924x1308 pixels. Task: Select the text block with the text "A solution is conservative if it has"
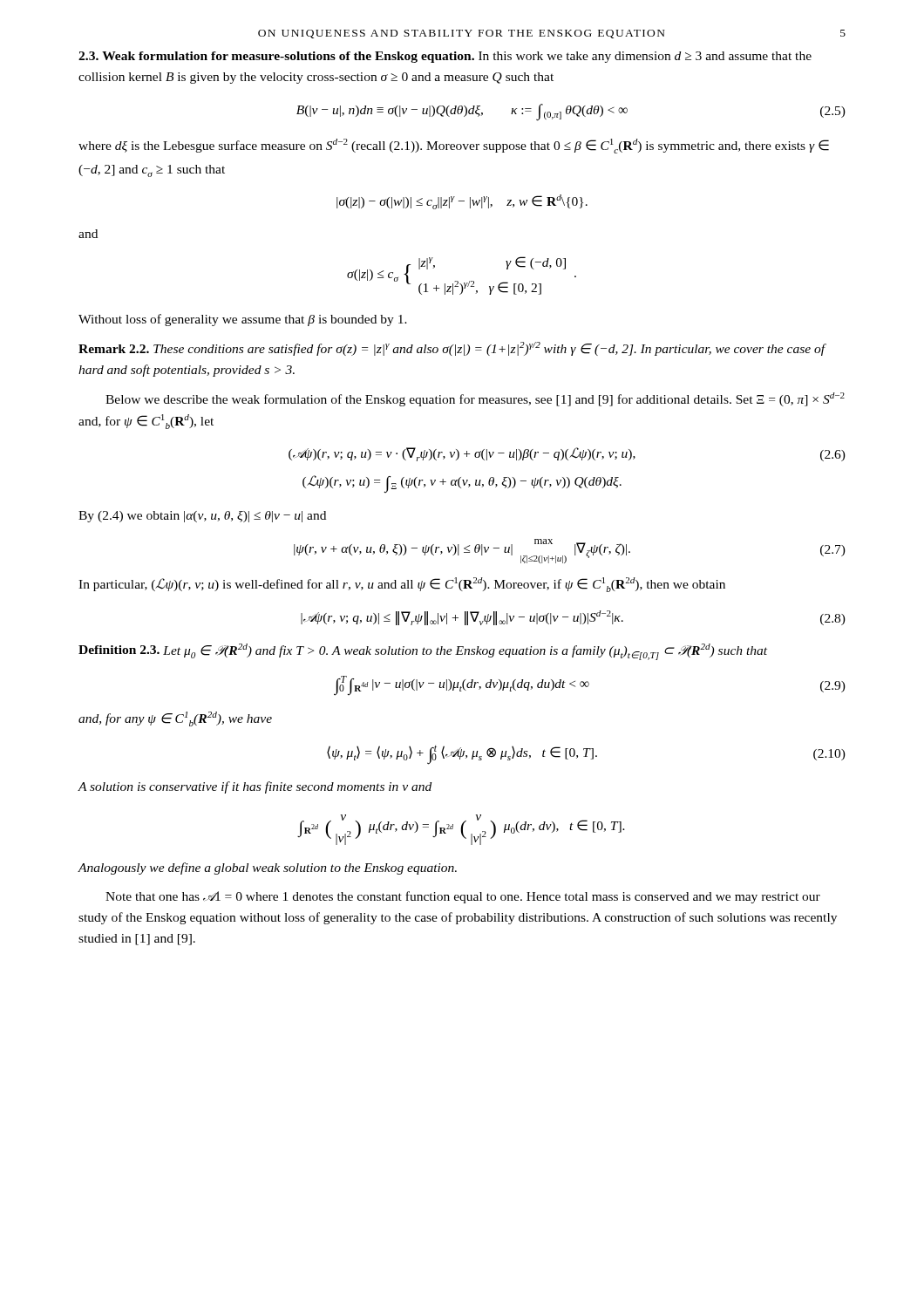(255, 786)
